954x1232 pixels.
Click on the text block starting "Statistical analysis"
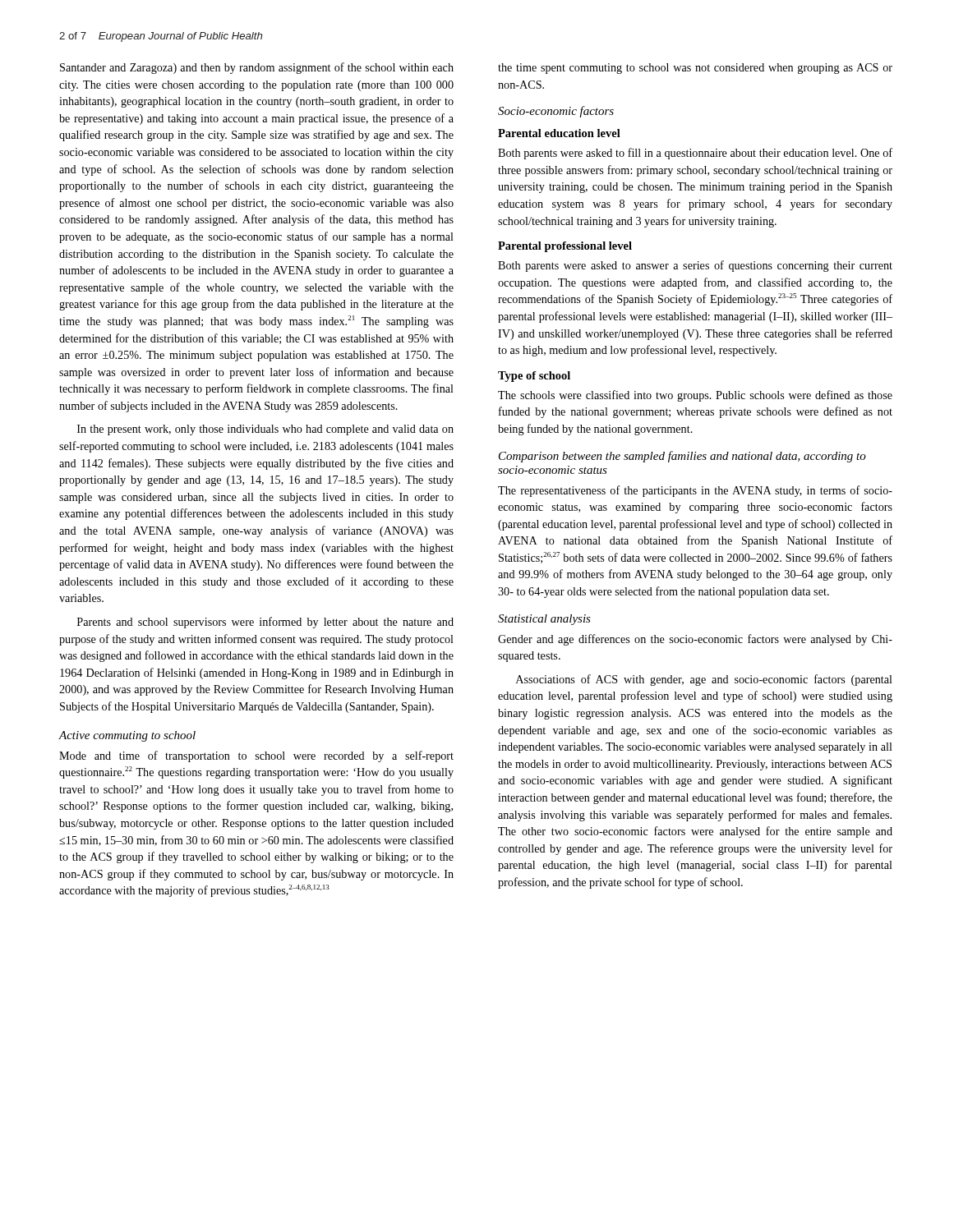pos(544,618)
